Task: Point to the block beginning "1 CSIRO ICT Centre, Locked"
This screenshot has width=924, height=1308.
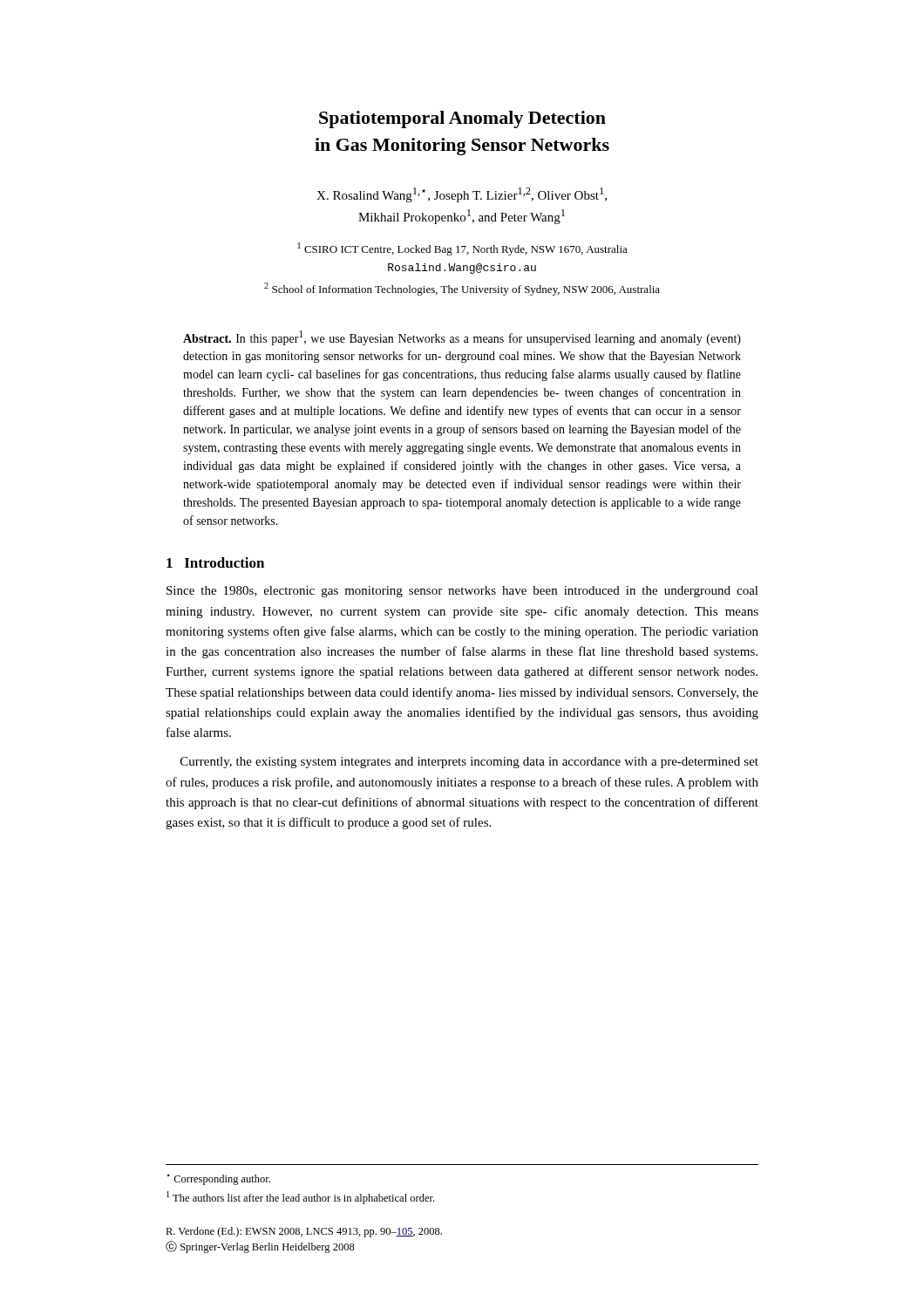Action: 462,267
